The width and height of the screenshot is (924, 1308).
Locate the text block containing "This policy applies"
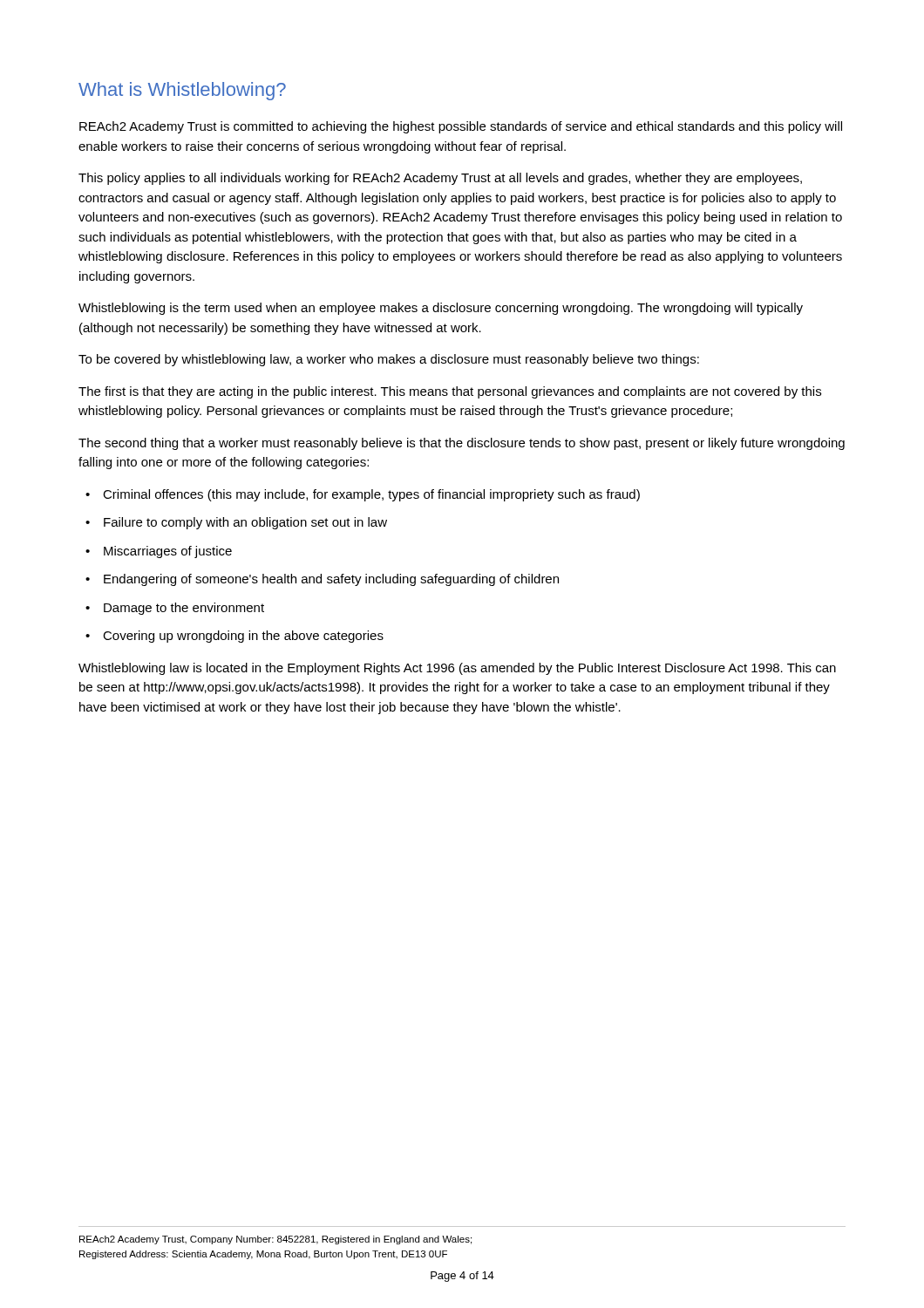(460, 226)
